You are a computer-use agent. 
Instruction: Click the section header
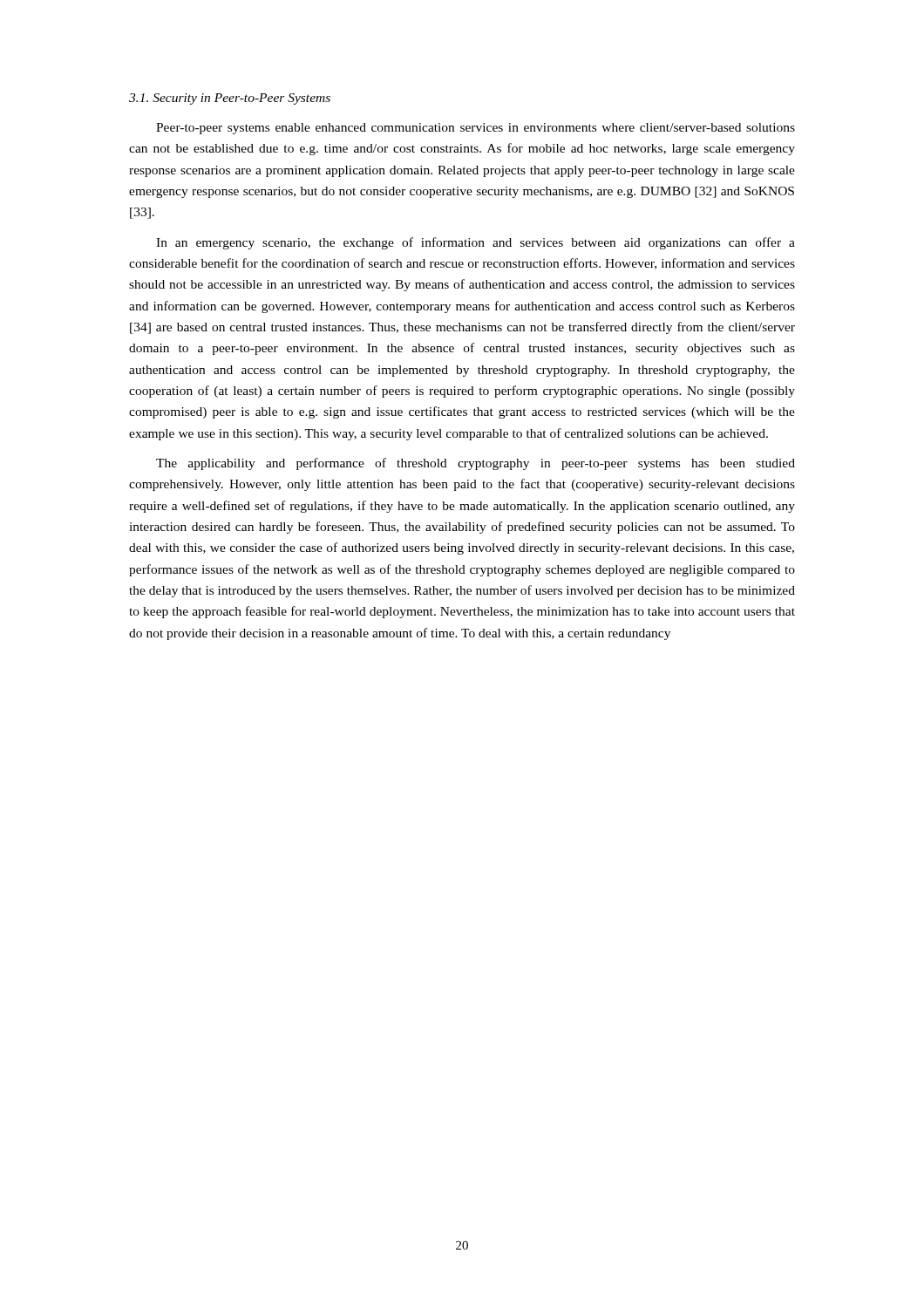click(230, 97)
